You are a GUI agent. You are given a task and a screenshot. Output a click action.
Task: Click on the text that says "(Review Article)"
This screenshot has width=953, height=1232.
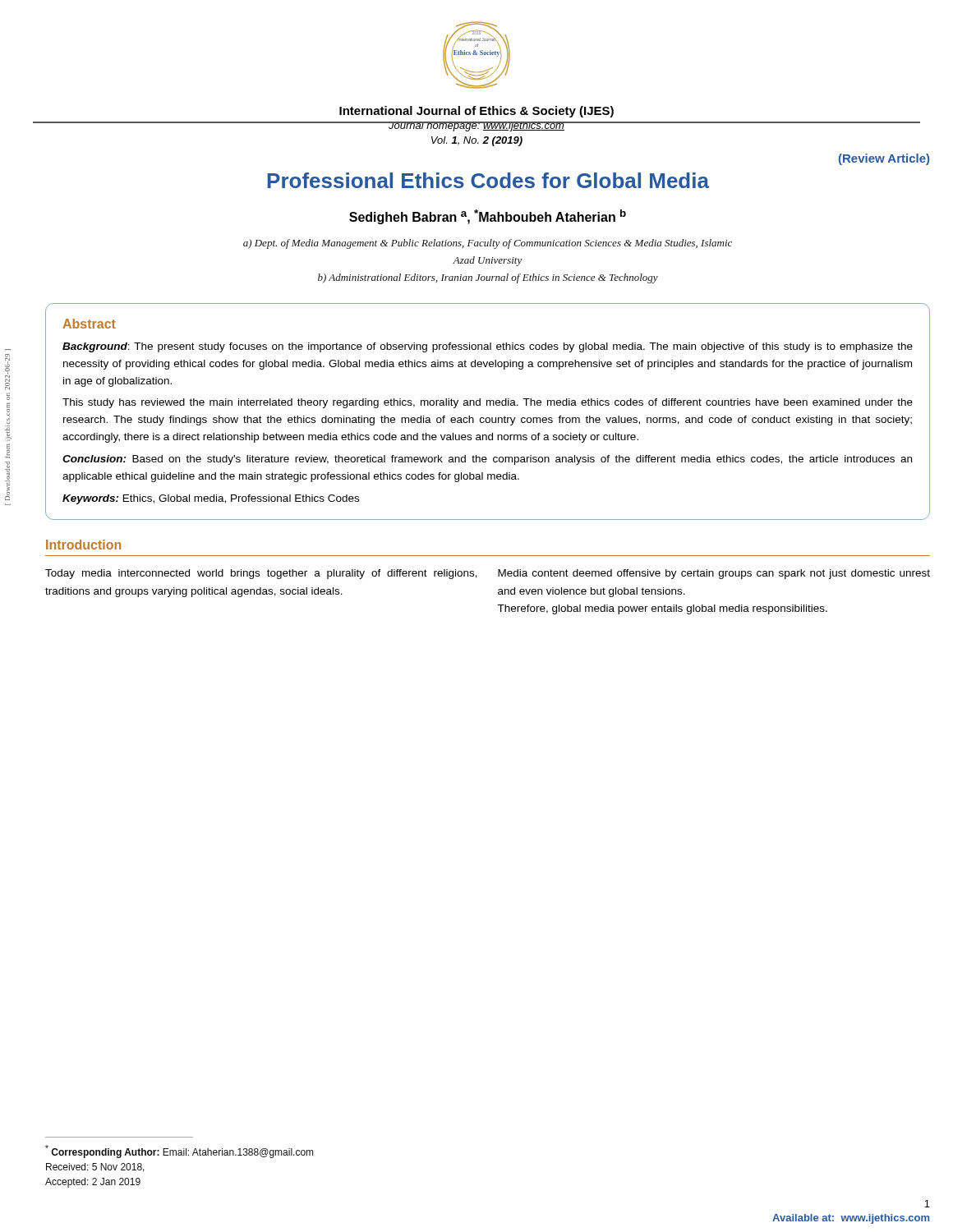point(884,158)
